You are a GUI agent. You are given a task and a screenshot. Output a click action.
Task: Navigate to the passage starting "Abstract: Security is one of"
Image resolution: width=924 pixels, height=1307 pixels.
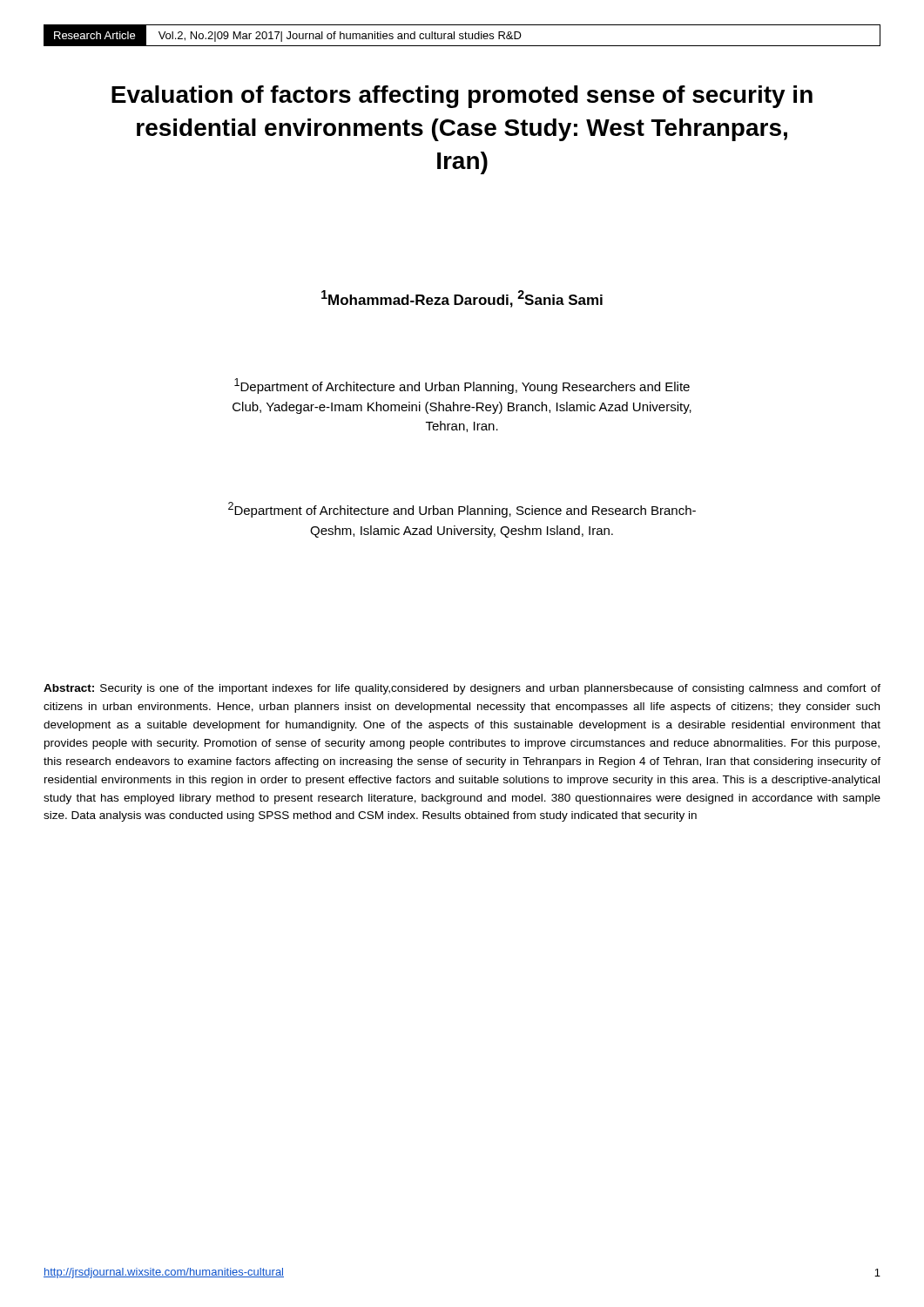click(462, 753)
